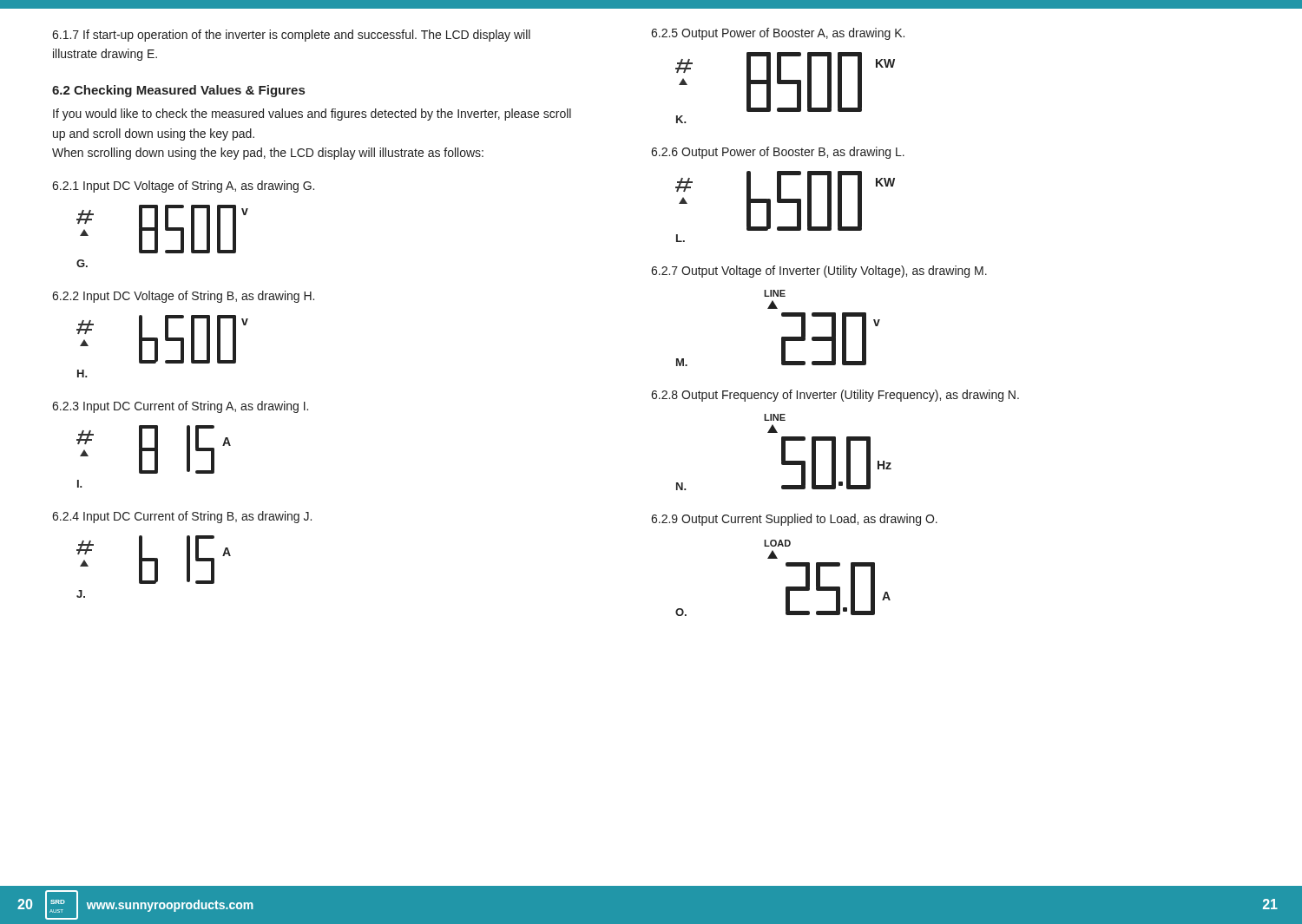The width and height of the screenshot is (1302, 924).
Task: Select the text block containing "2.1 Input DC Voltage of"
Action: coord(184,185)
